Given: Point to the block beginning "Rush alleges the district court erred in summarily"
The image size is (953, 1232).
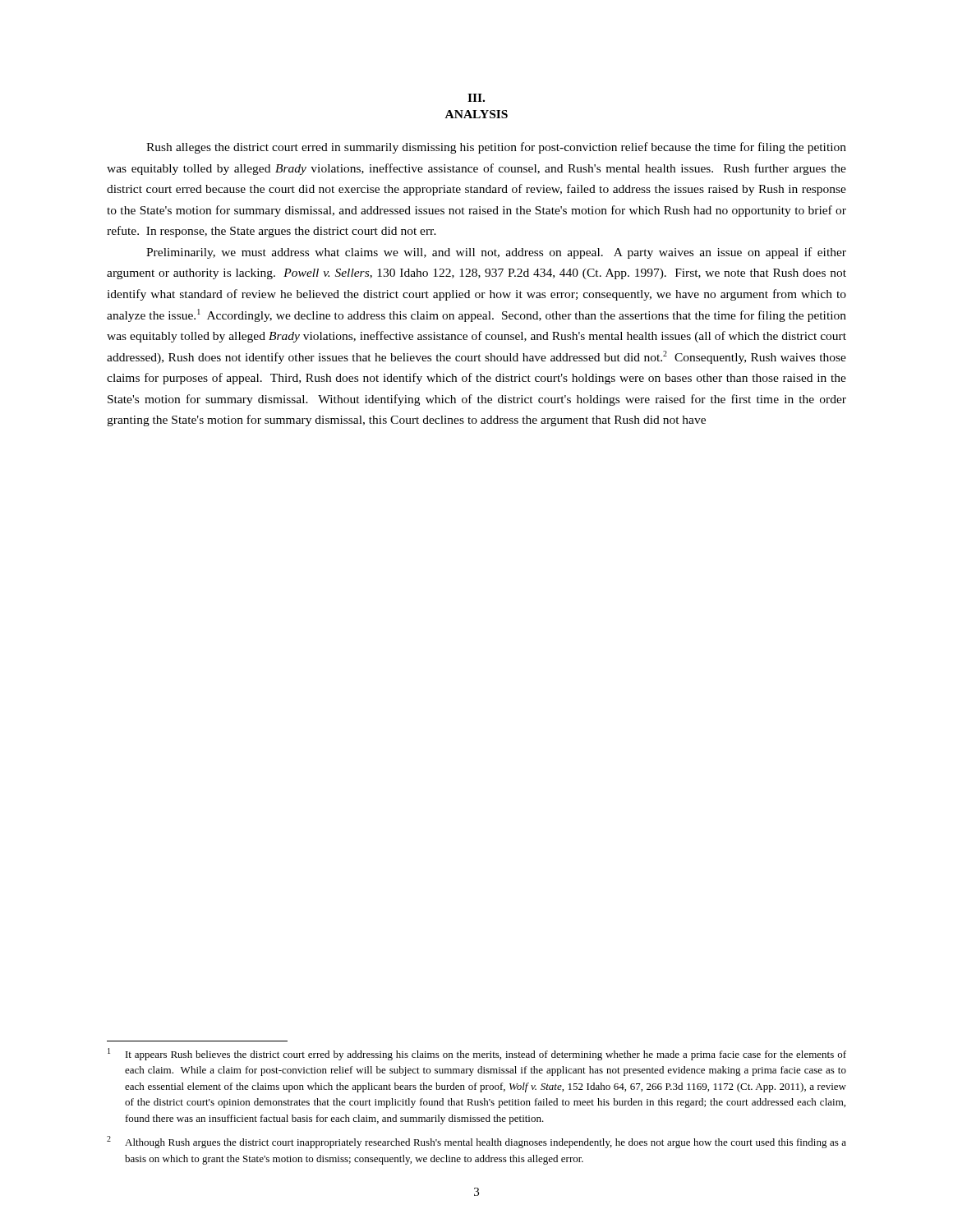Looking at the screenshot, I should 476,189.
